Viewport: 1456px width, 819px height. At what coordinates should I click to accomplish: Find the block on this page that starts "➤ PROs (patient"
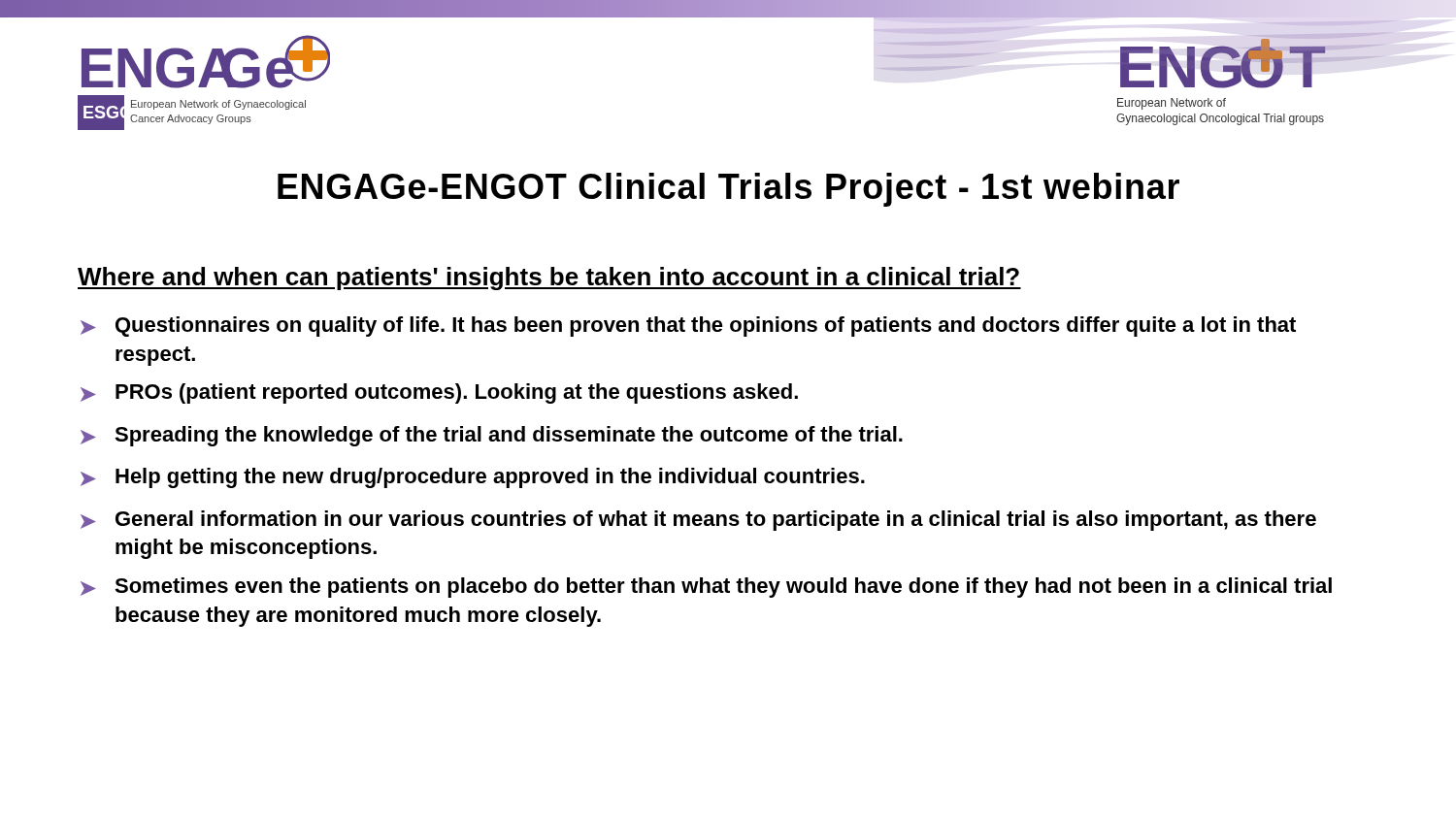438,394
